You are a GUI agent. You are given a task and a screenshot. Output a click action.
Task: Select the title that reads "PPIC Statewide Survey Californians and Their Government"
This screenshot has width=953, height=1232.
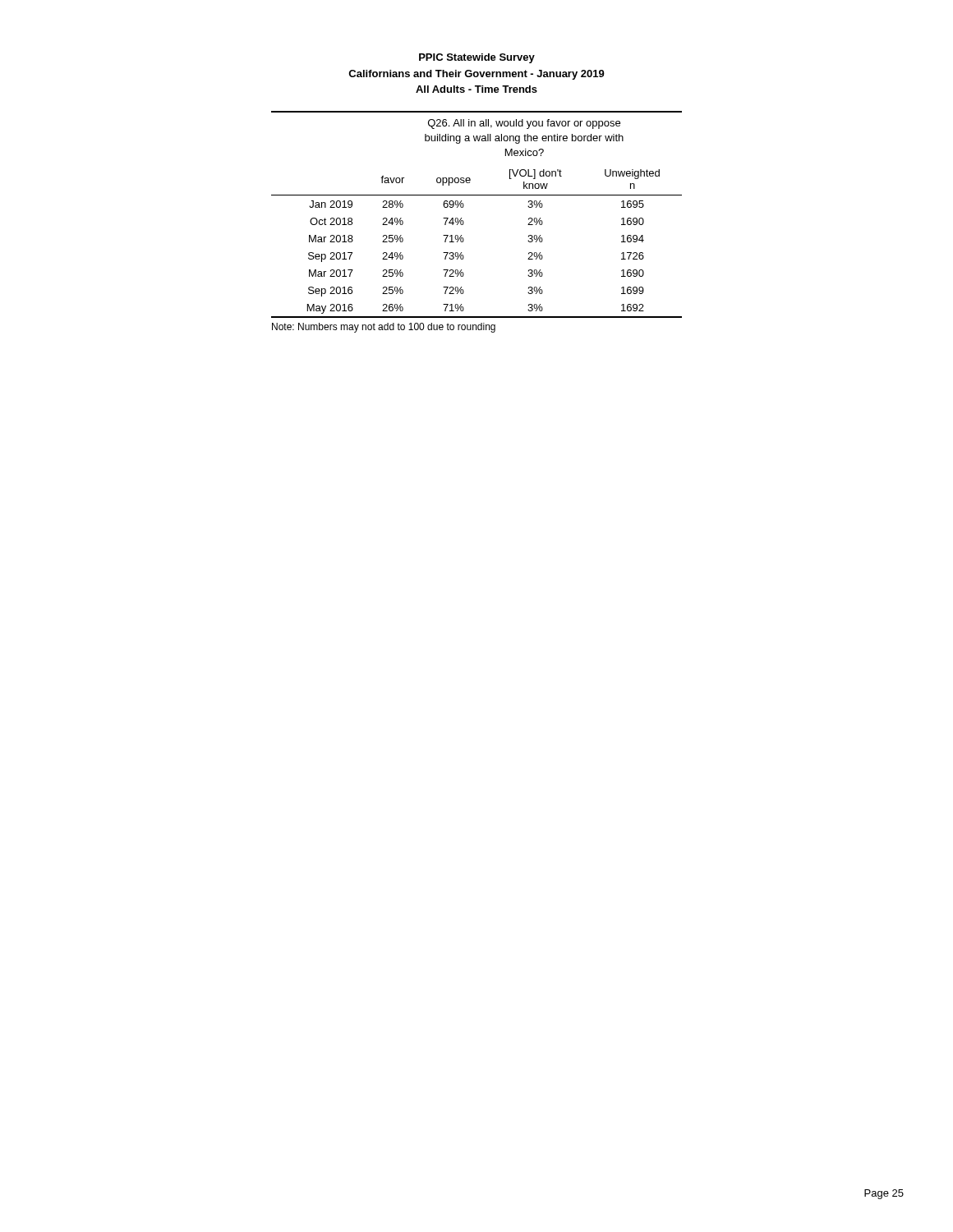pos(476,73)
